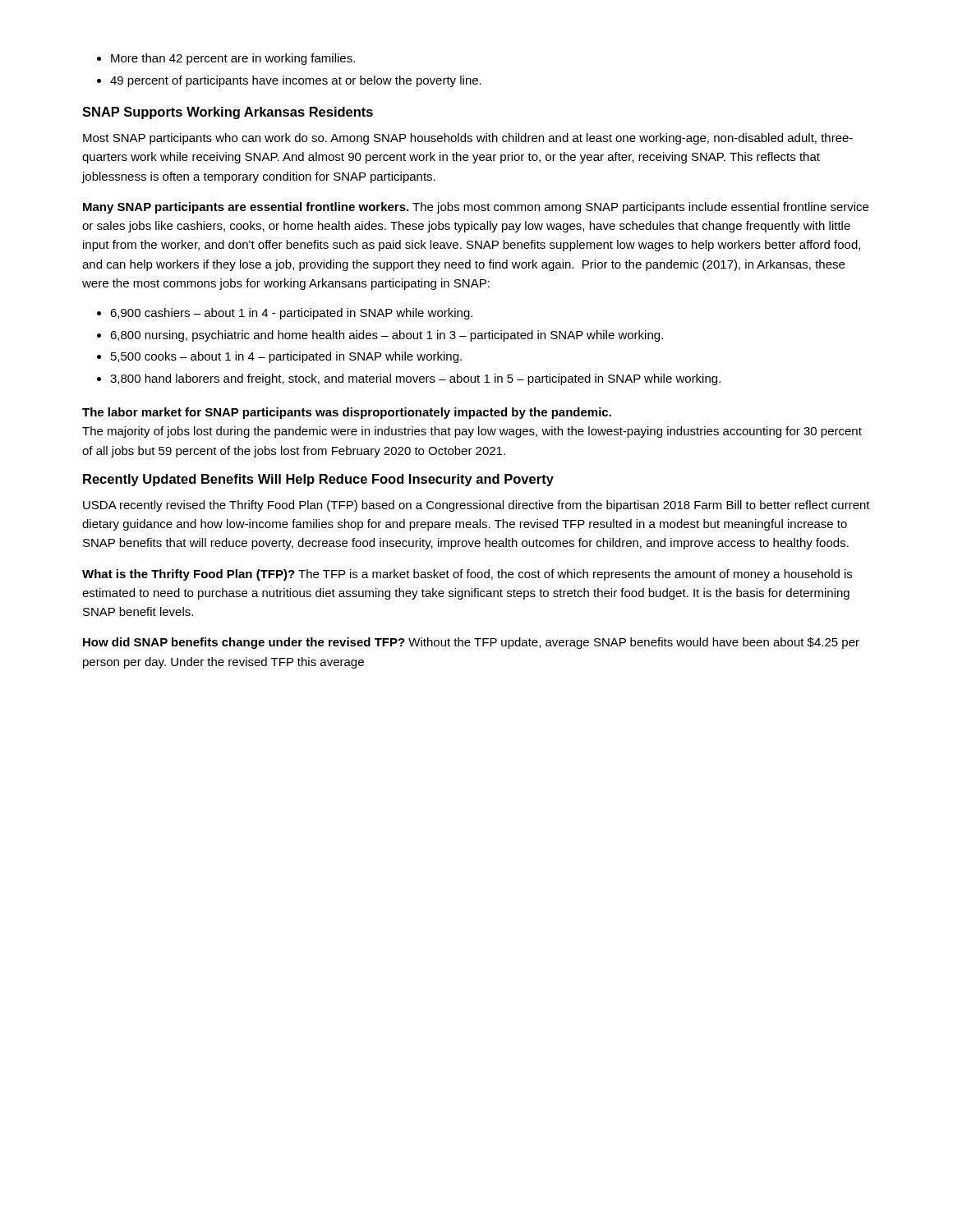Find the passage starting "The labor market for SNAP participants was"
This screenshot has height=1232, width=953.
coord(476,431)
